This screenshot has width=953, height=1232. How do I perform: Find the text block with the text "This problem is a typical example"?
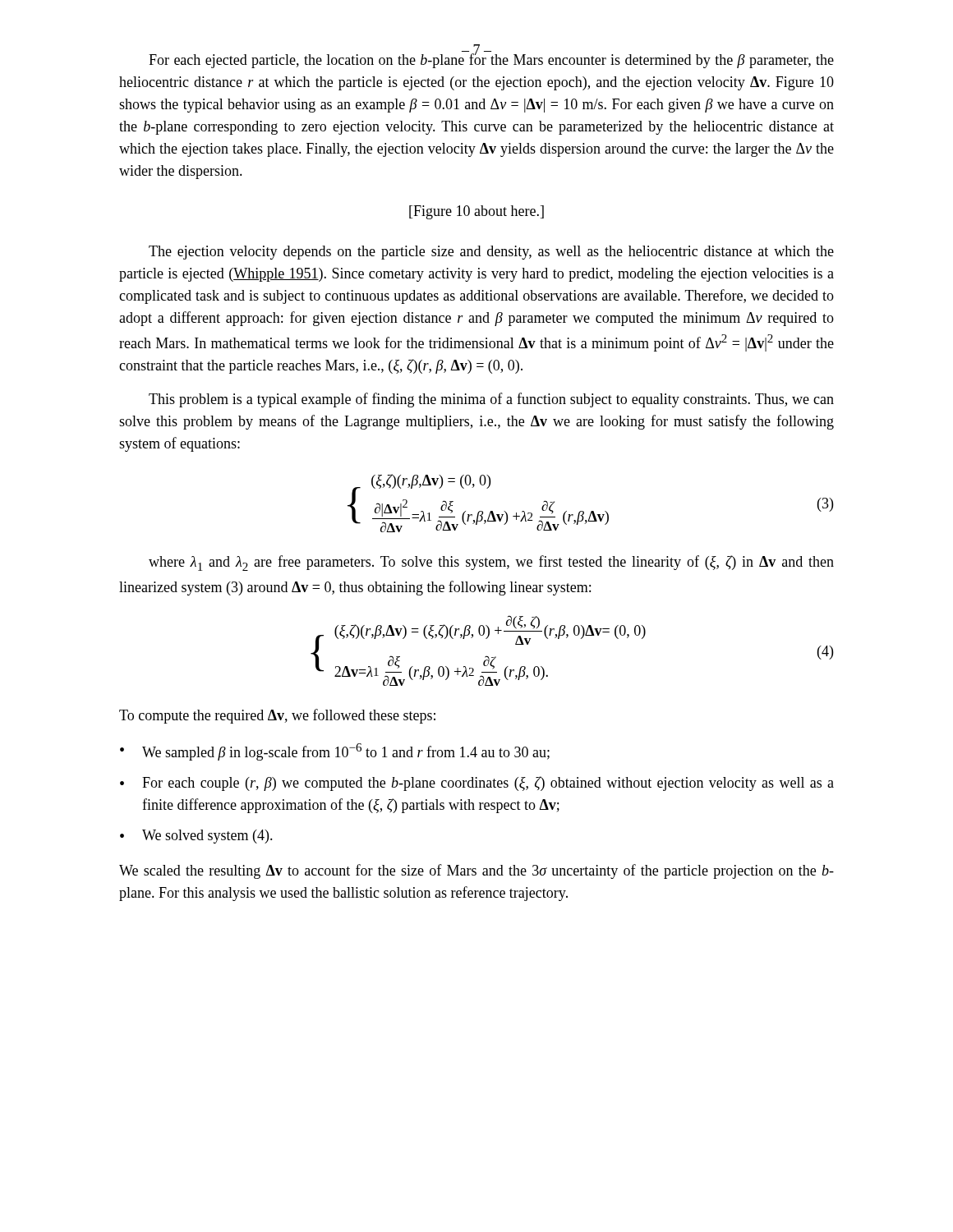[476, 422]
